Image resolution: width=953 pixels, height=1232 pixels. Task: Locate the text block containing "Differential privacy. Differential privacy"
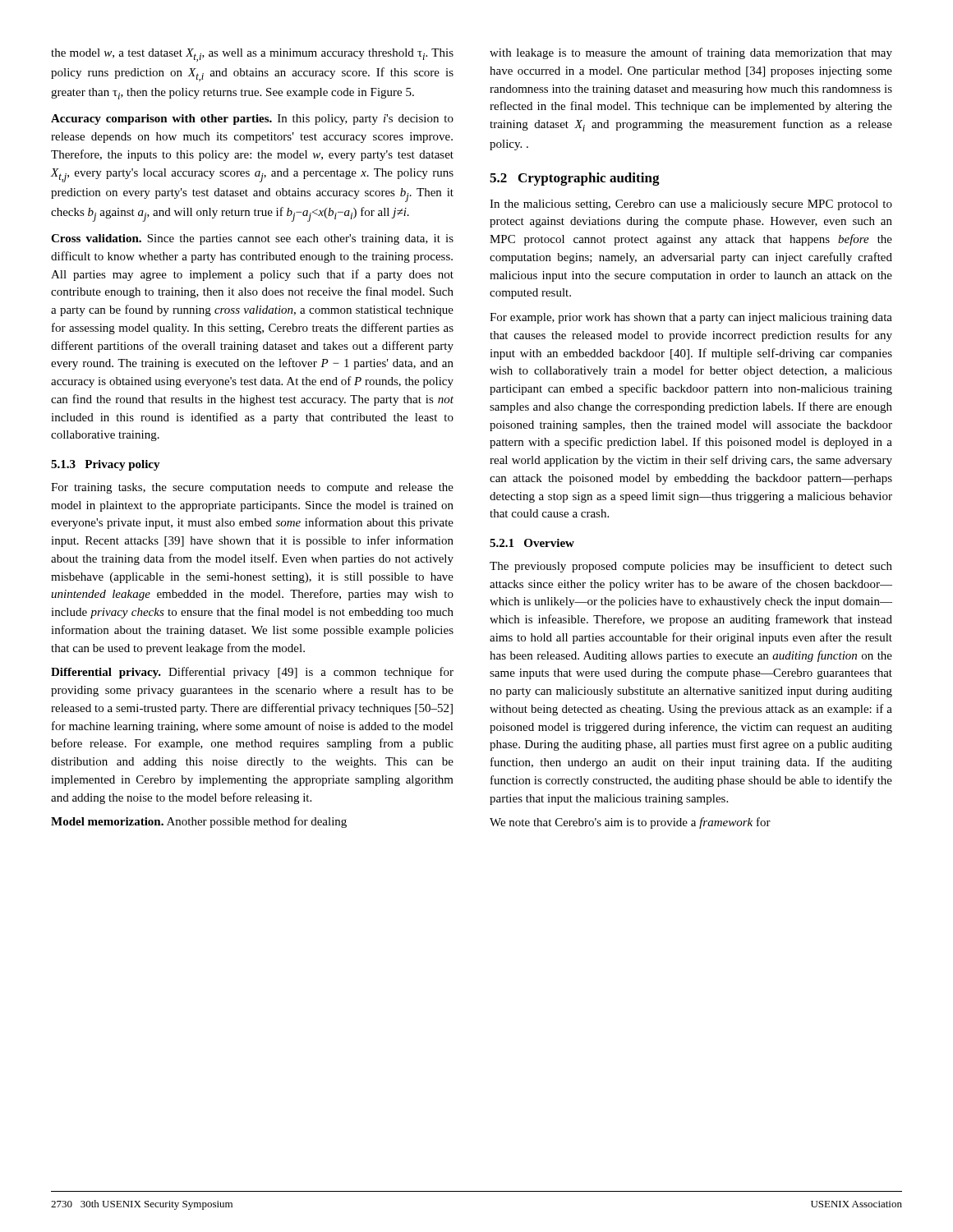252,735
